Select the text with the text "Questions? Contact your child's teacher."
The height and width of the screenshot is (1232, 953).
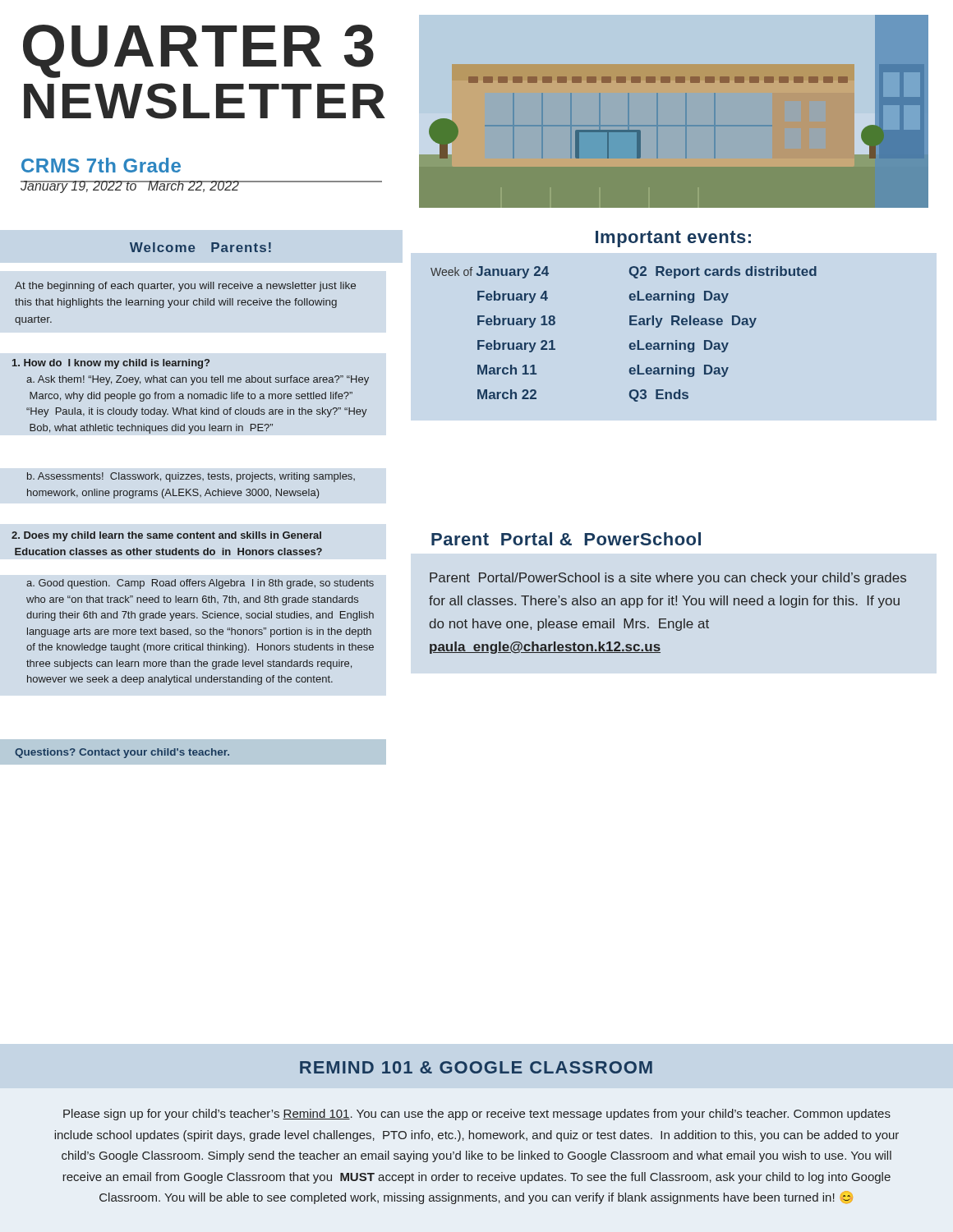pos(122,752)
